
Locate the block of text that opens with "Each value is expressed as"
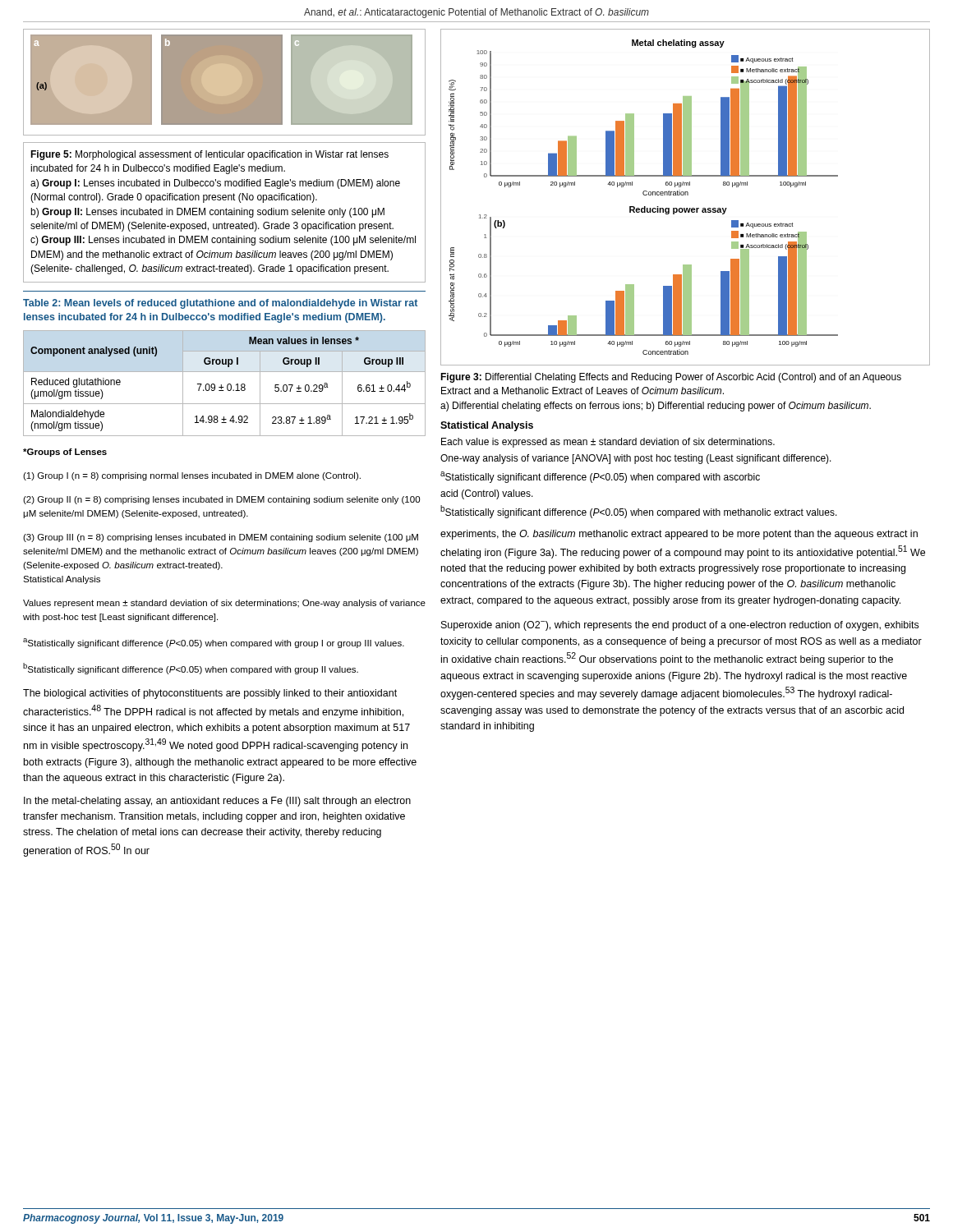685,477
